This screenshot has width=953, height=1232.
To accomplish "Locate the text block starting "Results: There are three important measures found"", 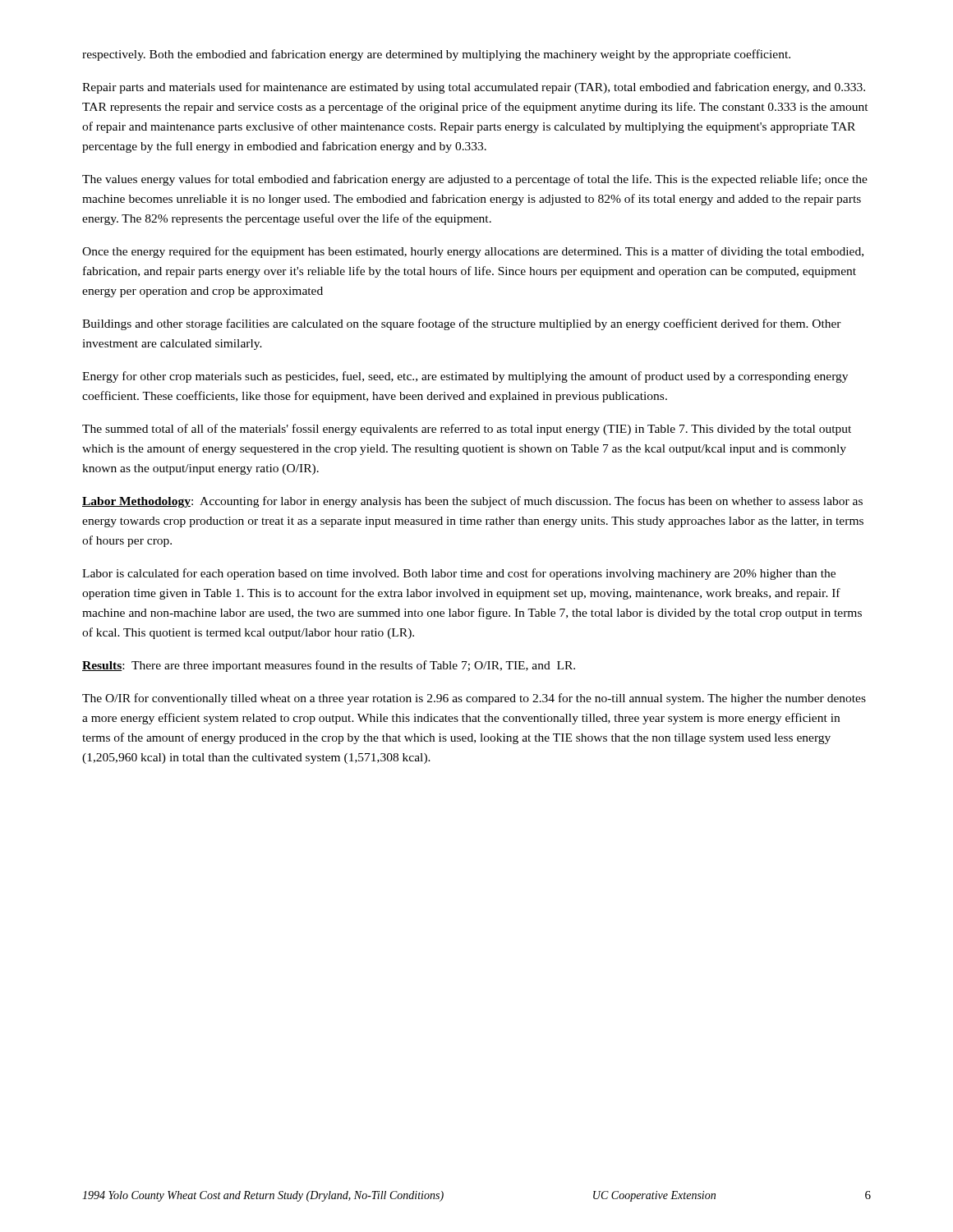I will (329, 665).
